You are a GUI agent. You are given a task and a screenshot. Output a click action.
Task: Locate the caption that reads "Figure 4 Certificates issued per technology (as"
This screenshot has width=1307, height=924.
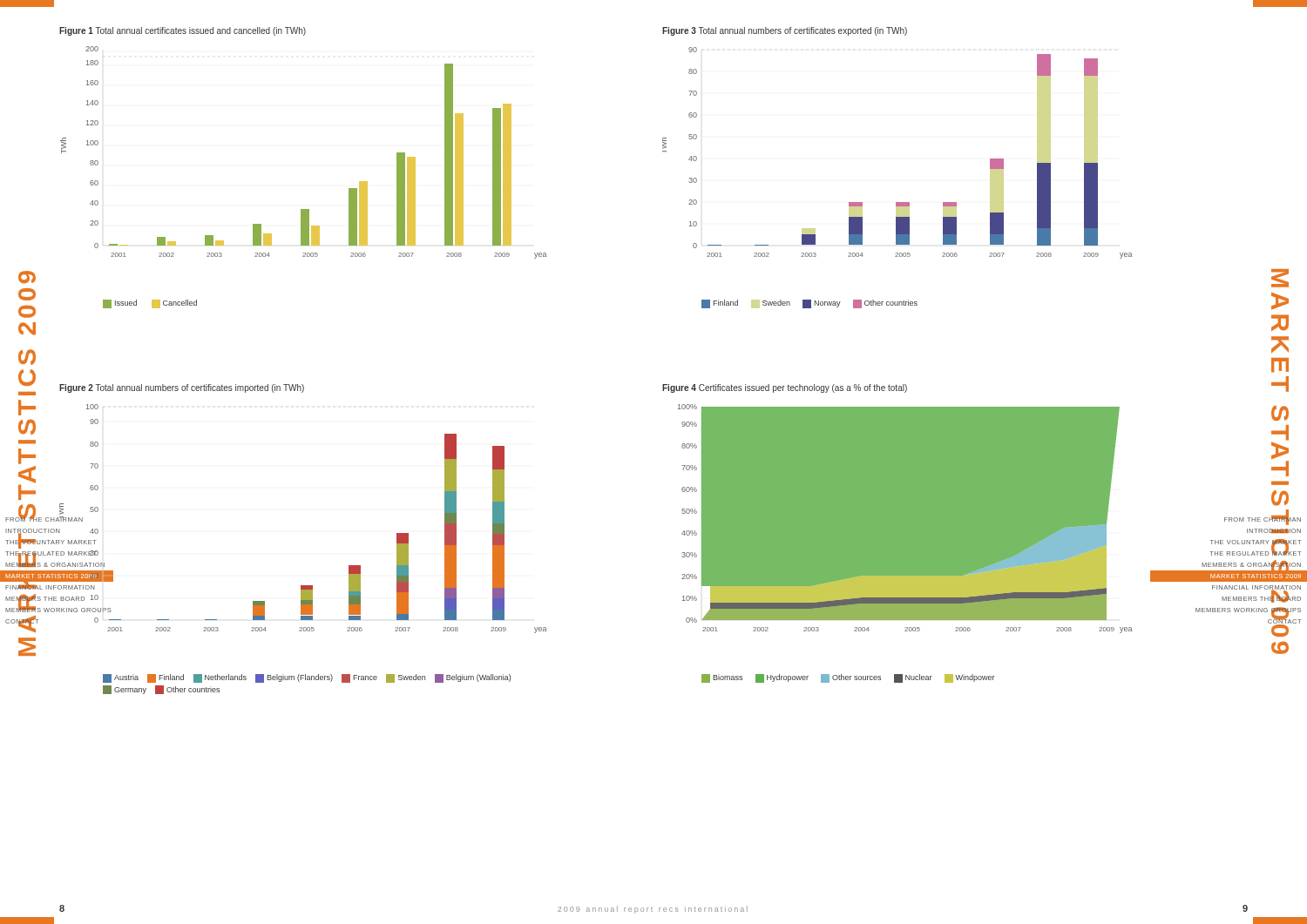(x=785, y=388)
